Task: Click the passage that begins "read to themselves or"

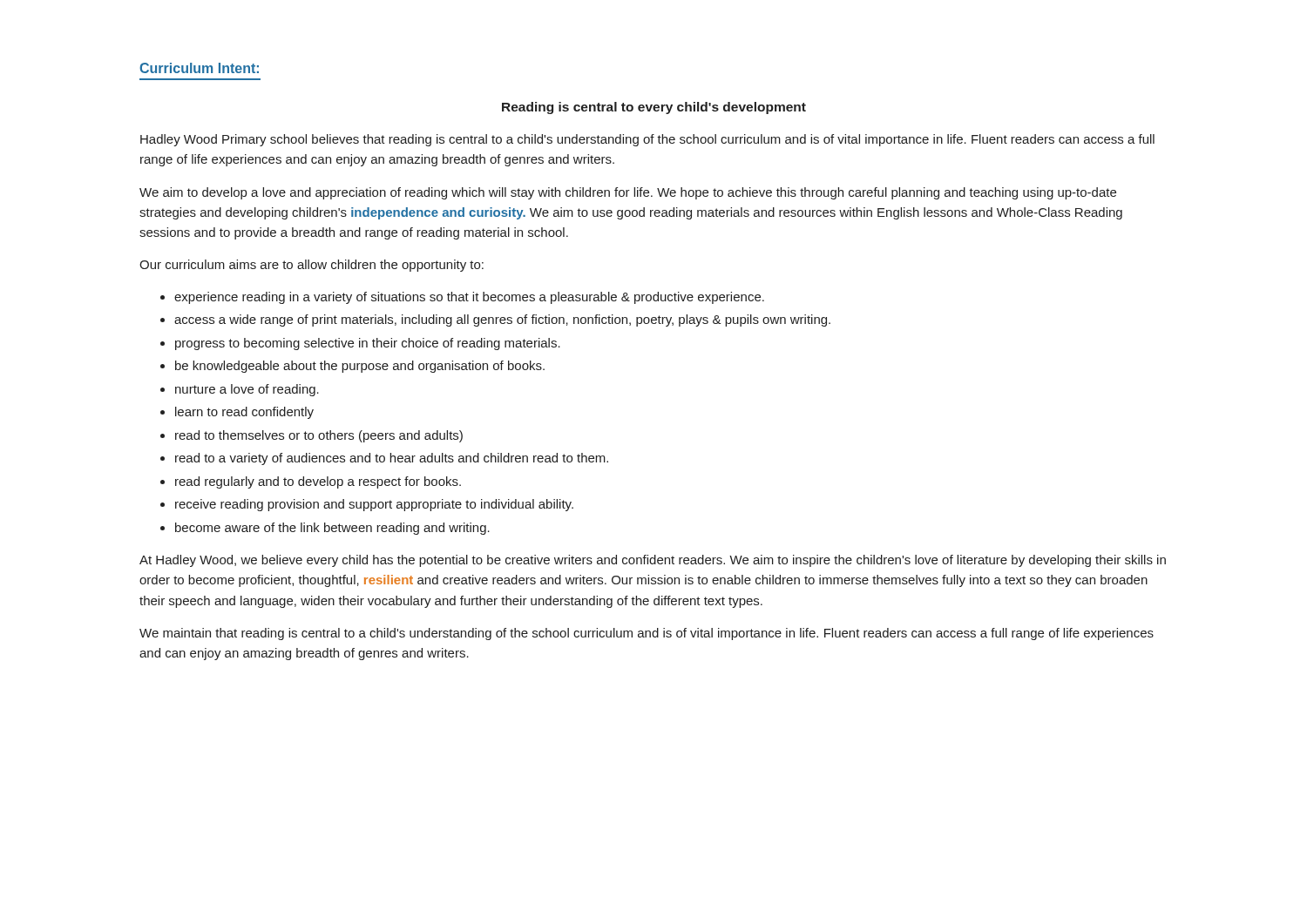Action: pos(319,435)
